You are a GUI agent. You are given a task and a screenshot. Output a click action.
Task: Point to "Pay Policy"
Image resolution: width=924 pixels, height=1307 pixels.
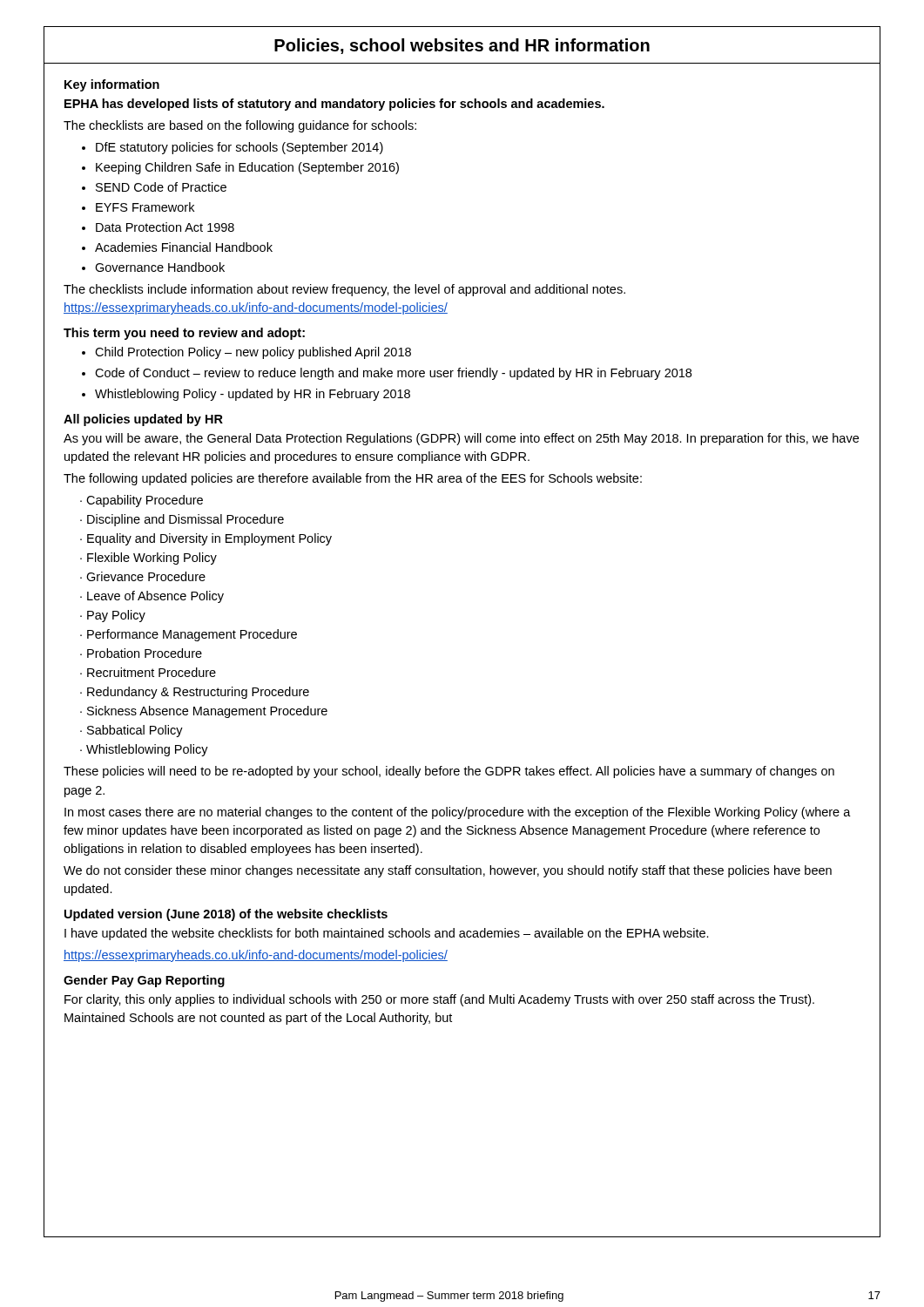pos(116,615)
